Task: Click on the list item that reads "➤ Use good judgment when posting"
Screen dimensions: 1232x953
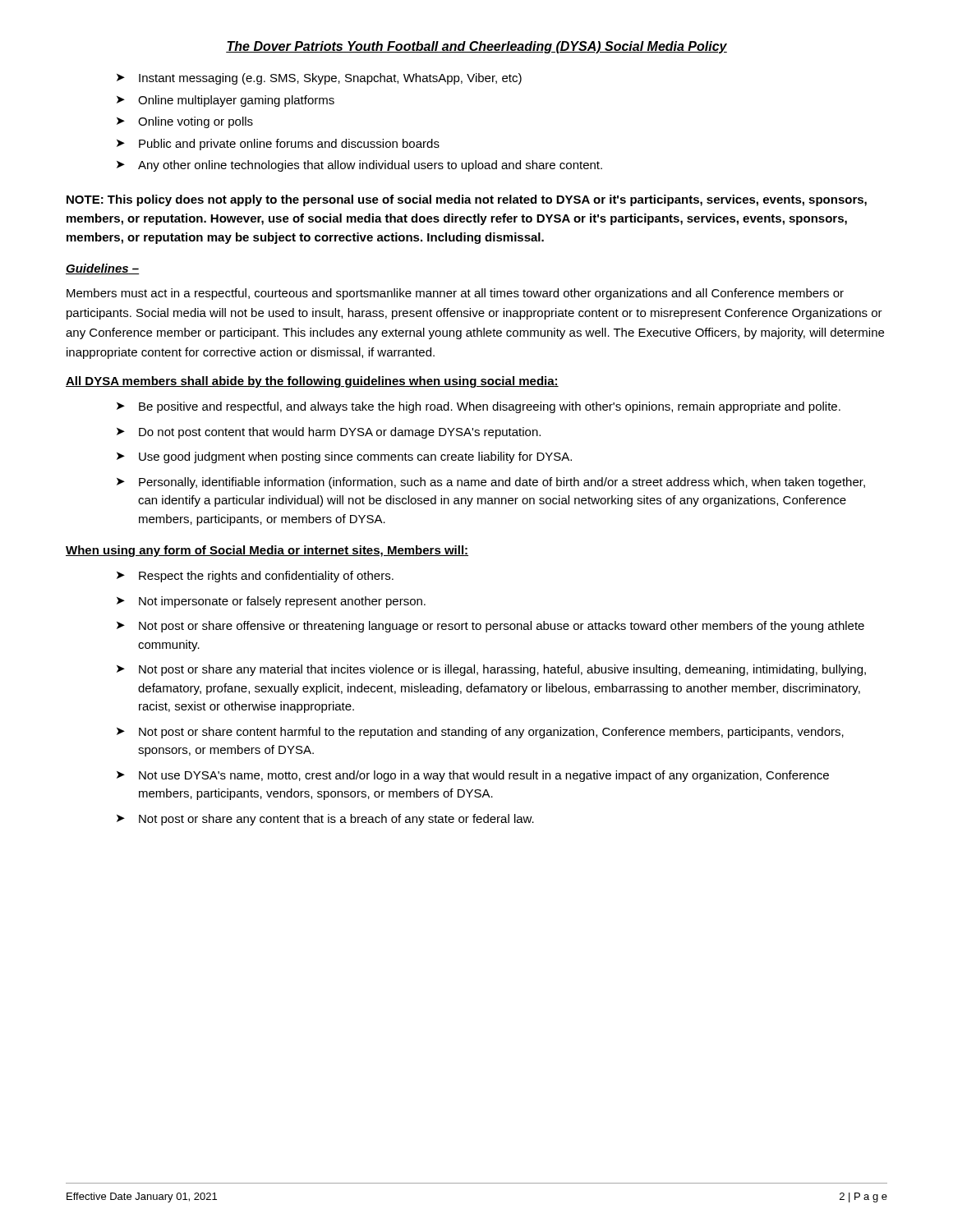Action: (x=501, y=457)
